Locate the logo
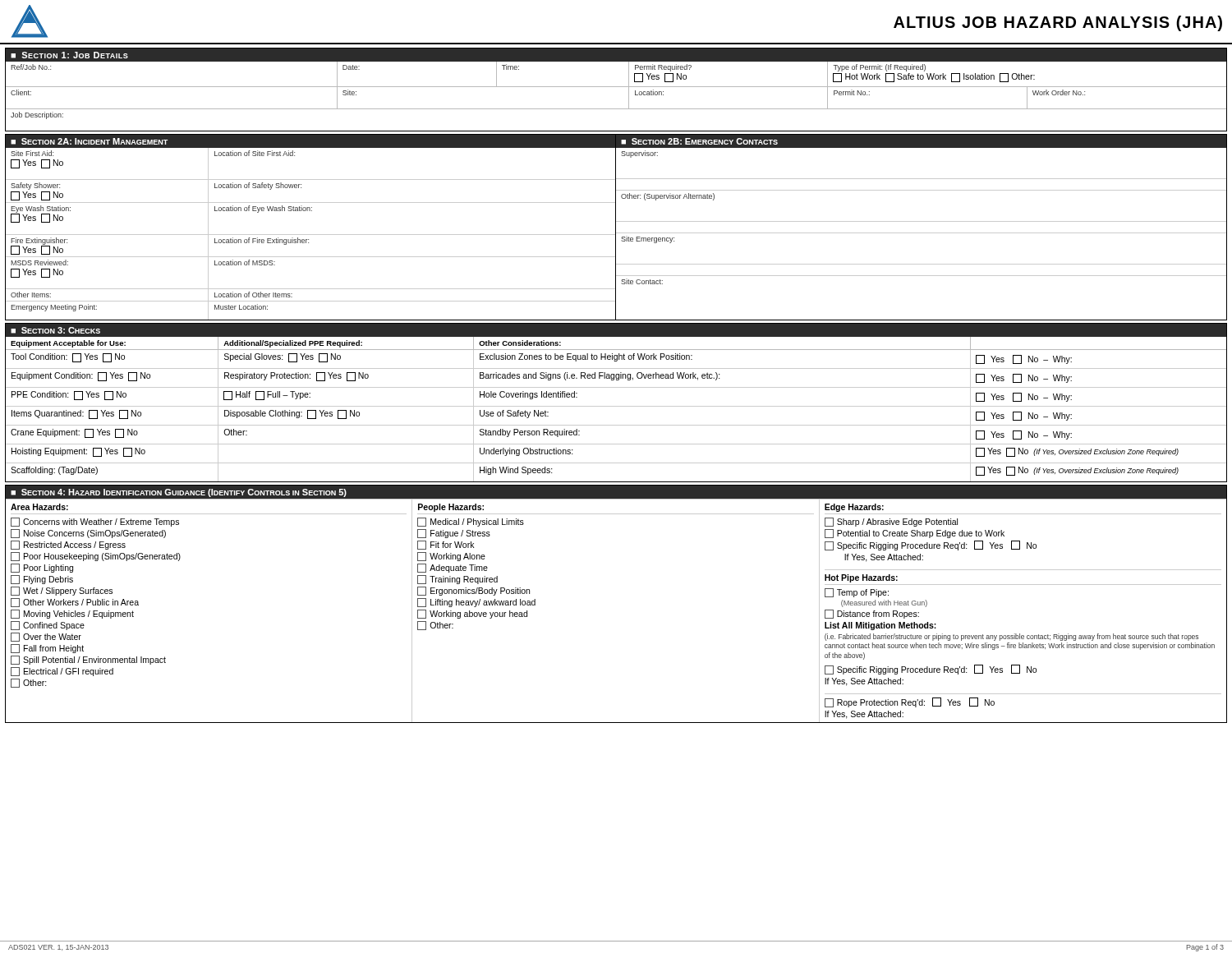 (x=30, y=22)
